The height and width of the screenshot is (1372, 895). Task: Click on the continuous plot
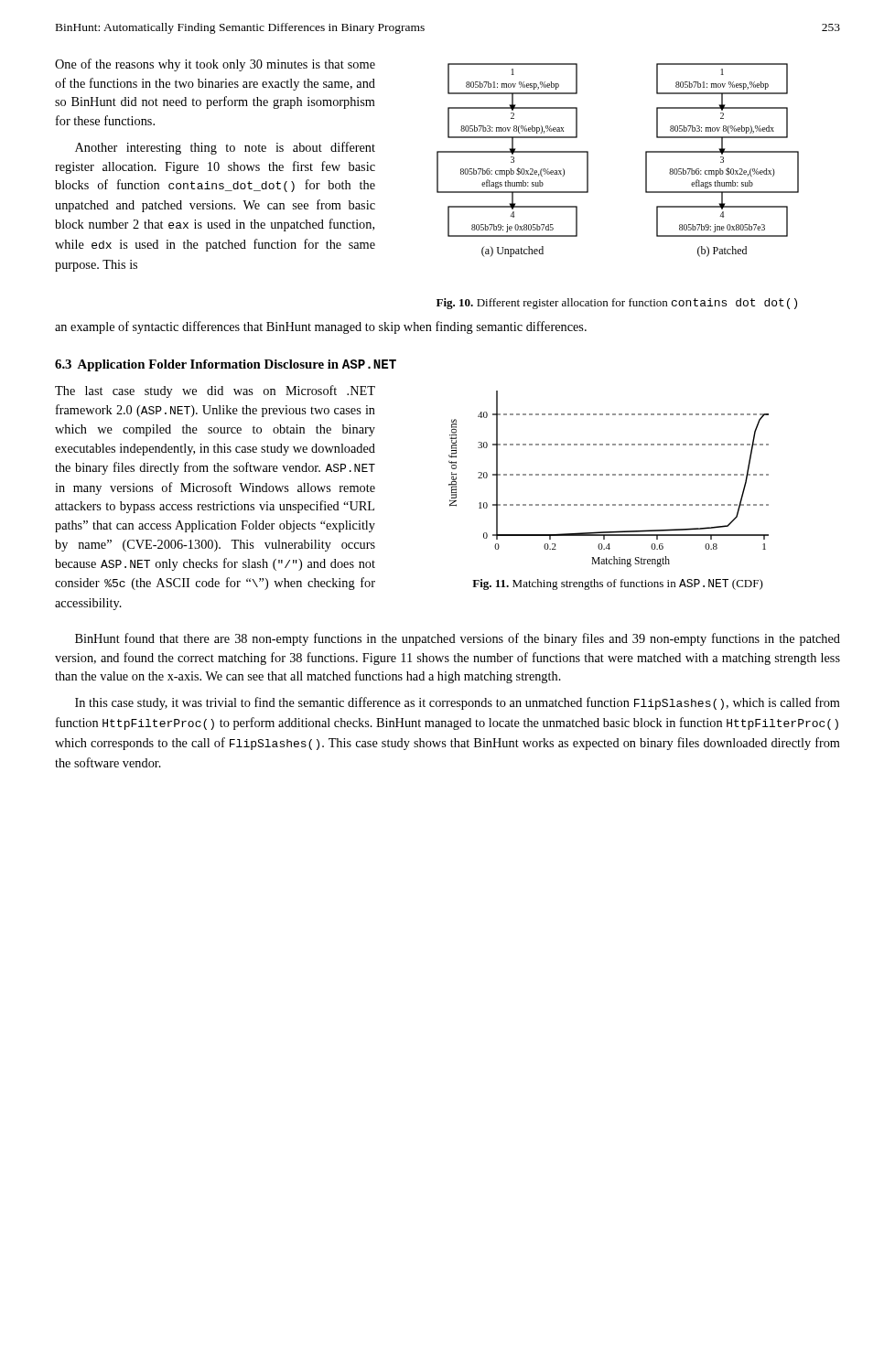(618, 487)
